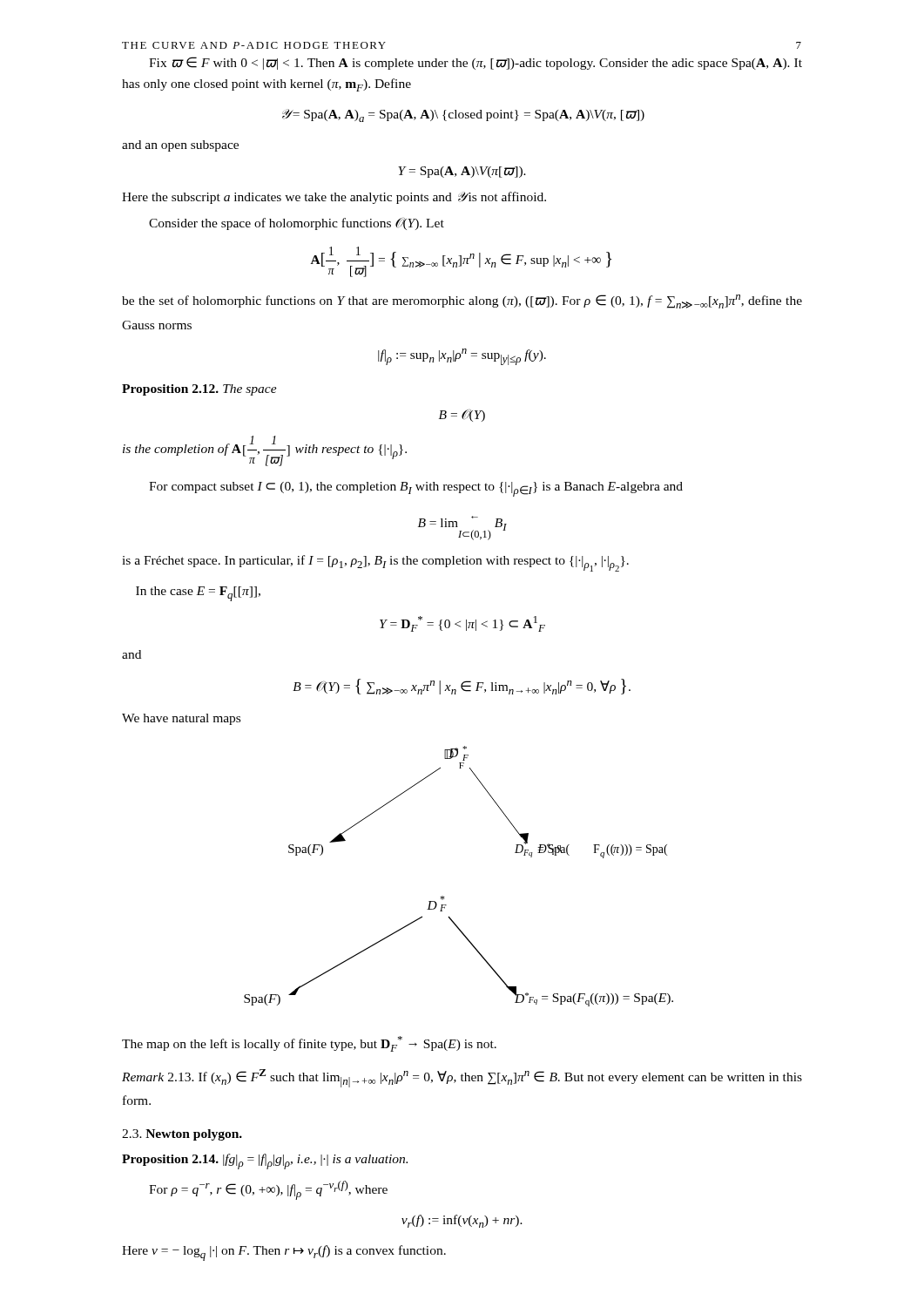Screen dimensions: 1307x924
Task: Point to the block starting "For compact subset I ⊂ (0, 1),"
Action: 416,487
